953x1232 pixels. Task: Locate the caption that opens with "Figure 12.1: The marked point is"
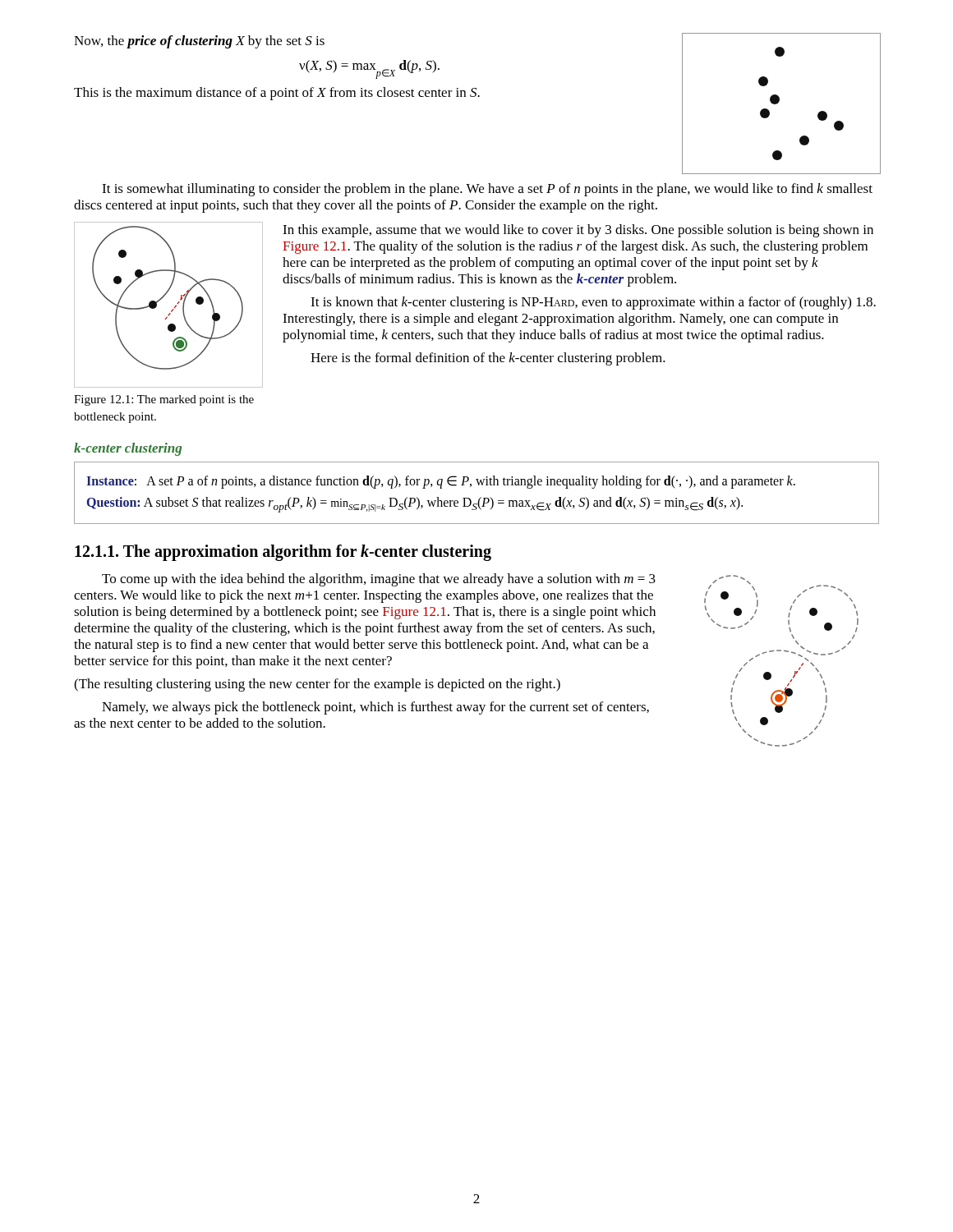164,408
